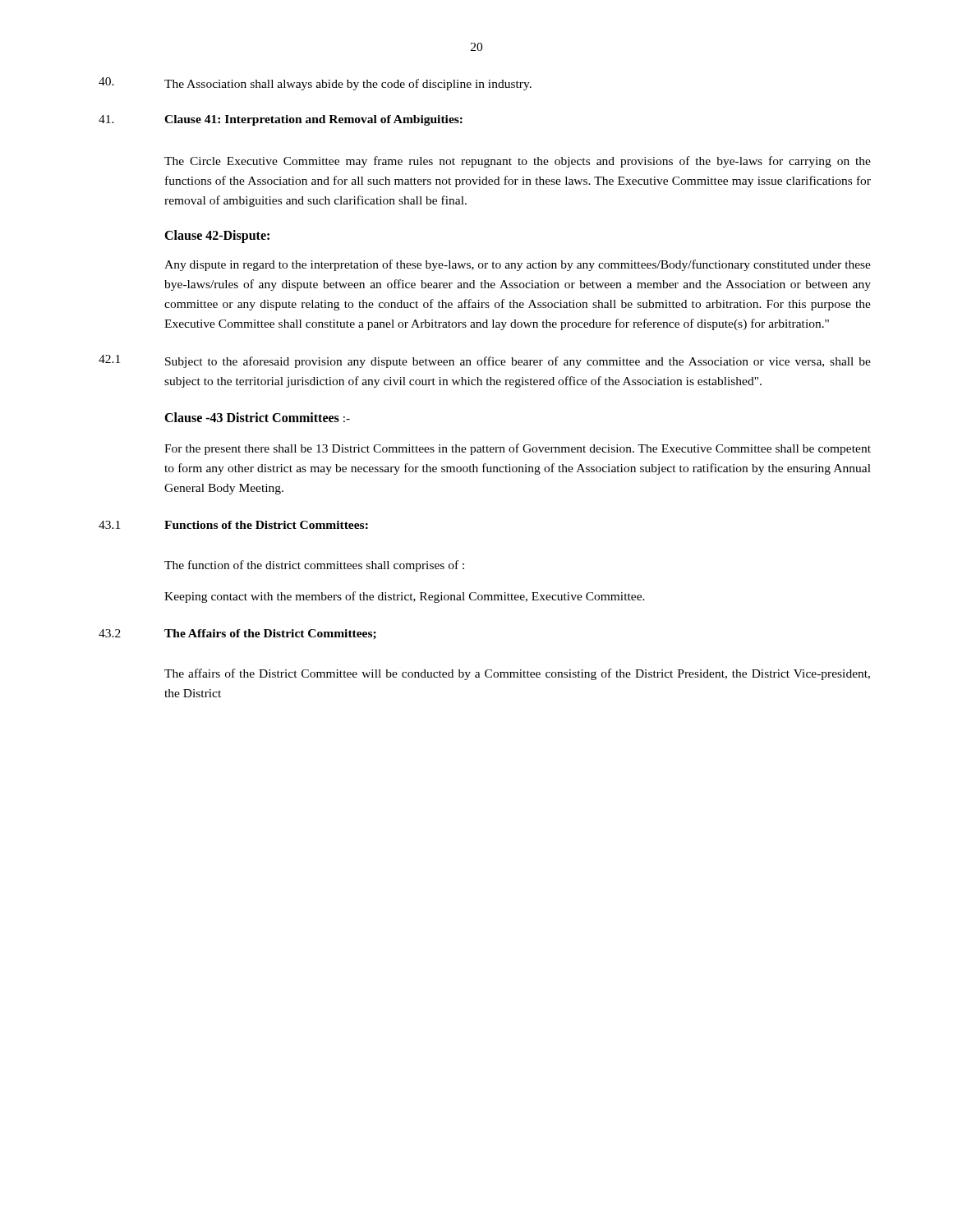953x1232 pixels.
Task: Select the list item containing "40. The Association shall always abide by the"
Action: pyautogui.click(x=485, y=84)
